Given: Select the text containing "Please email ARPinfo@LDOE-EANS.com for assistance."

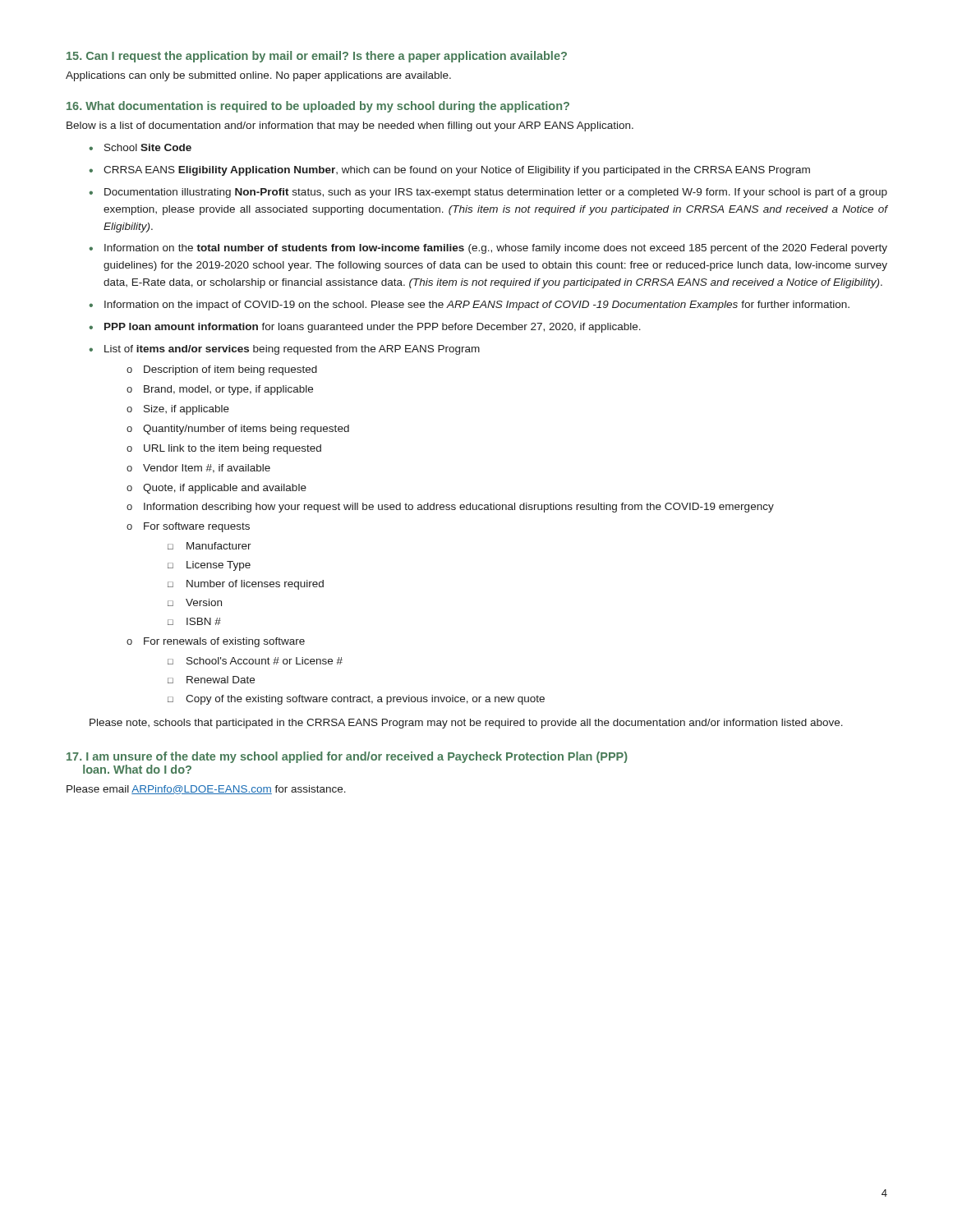Looking at the screenshot, I should (206, 788).
